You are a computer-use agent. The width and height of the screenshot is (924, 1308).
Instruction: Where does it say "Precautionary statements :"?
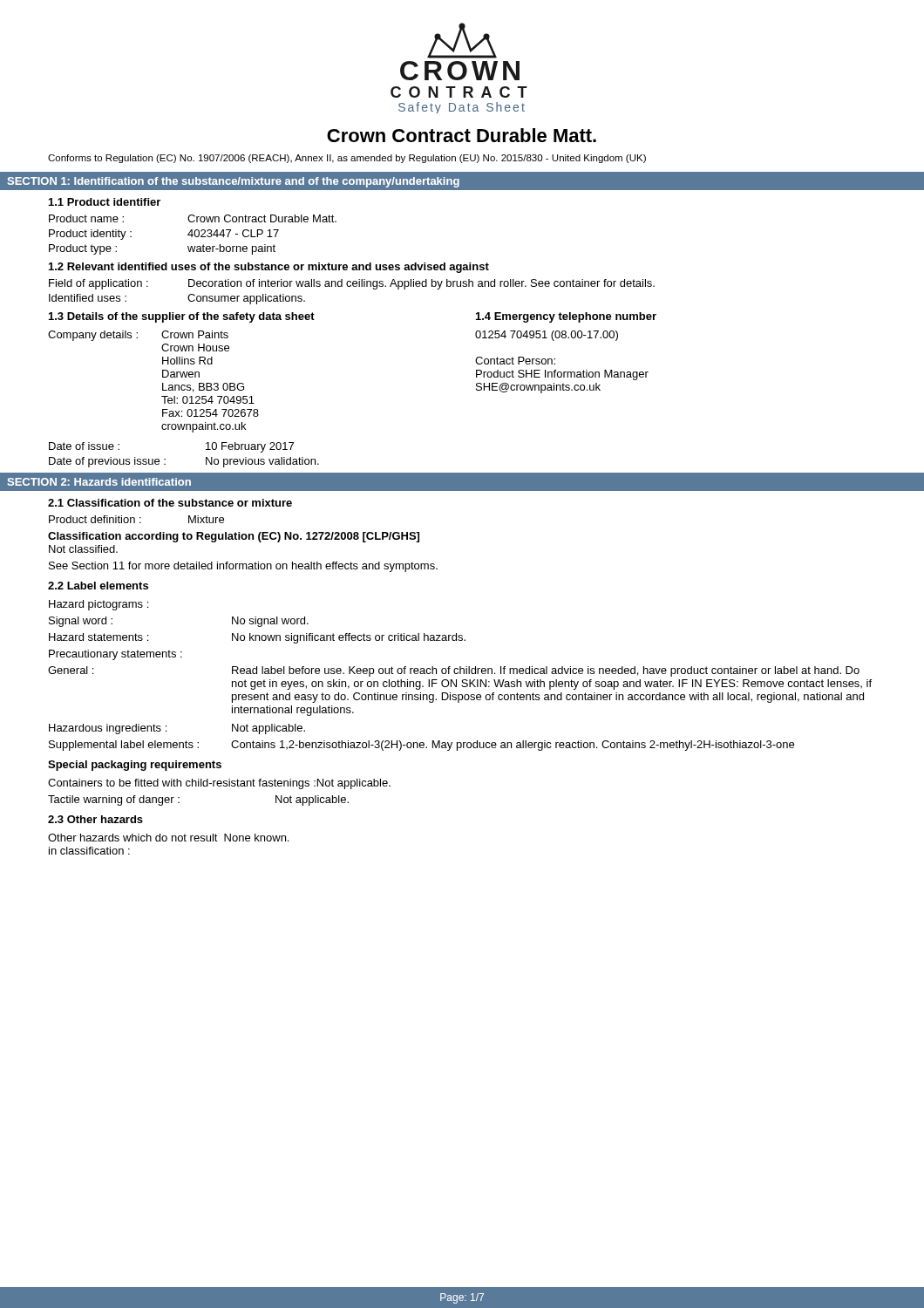pyautogui.click(x=139, y=654)
